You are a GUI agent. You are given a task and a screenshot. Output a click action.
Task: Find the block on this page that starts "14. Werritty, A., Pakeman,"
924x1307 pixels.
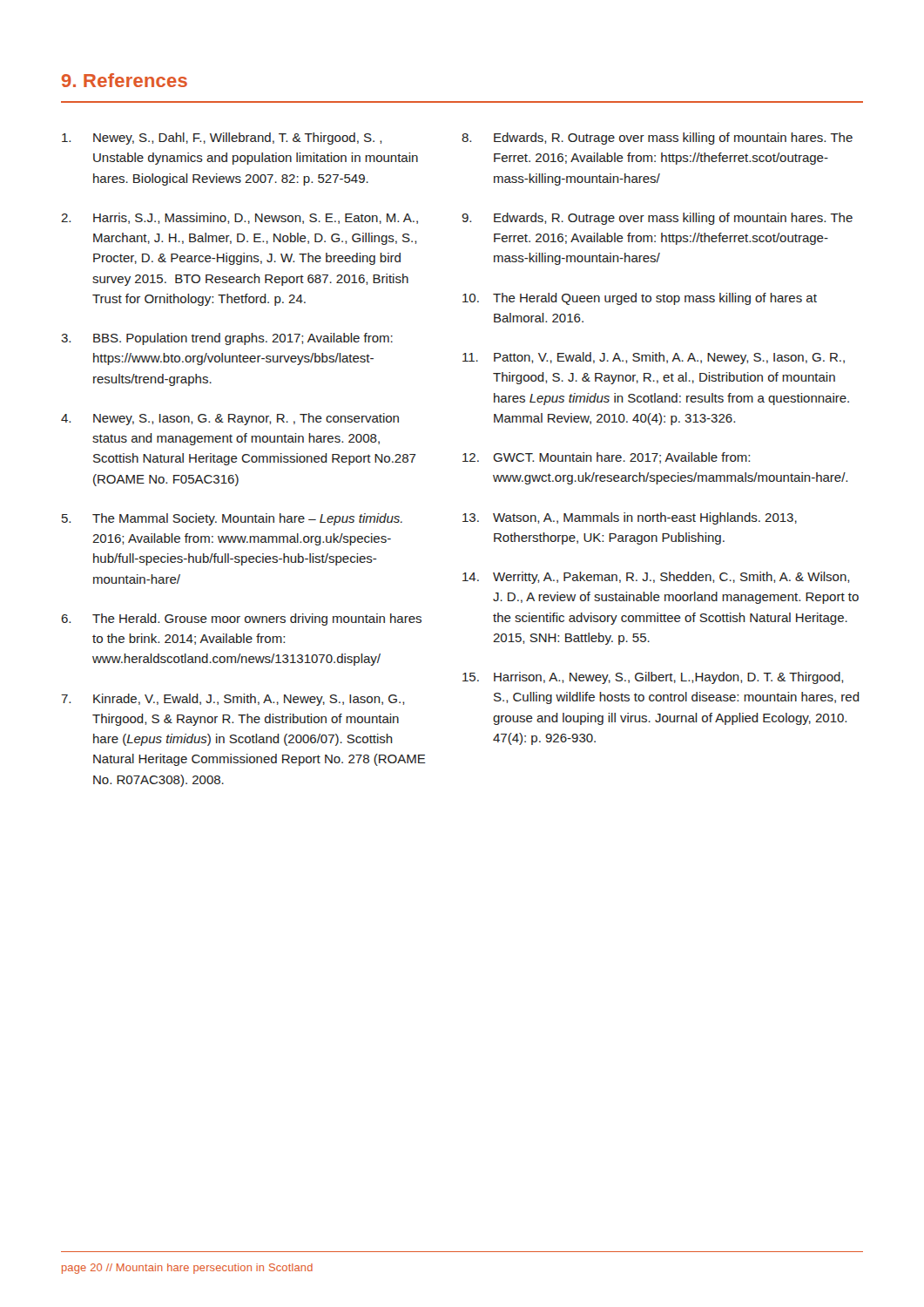pyautogui.click(x=662, y=607)
